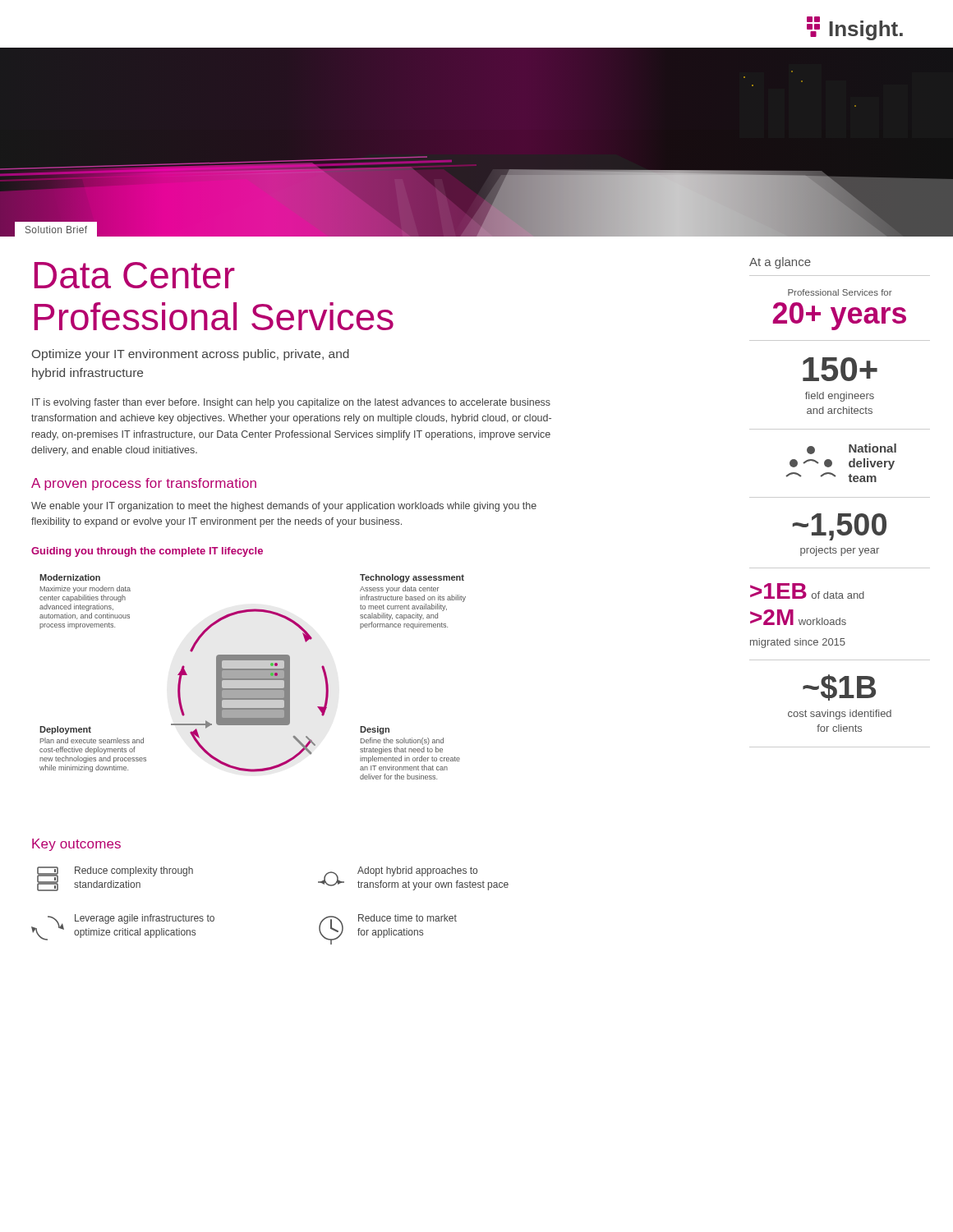Where is the passage that starts ">1EB of data and >2M workloads"?
The image size is (953, 1232).
840,614
